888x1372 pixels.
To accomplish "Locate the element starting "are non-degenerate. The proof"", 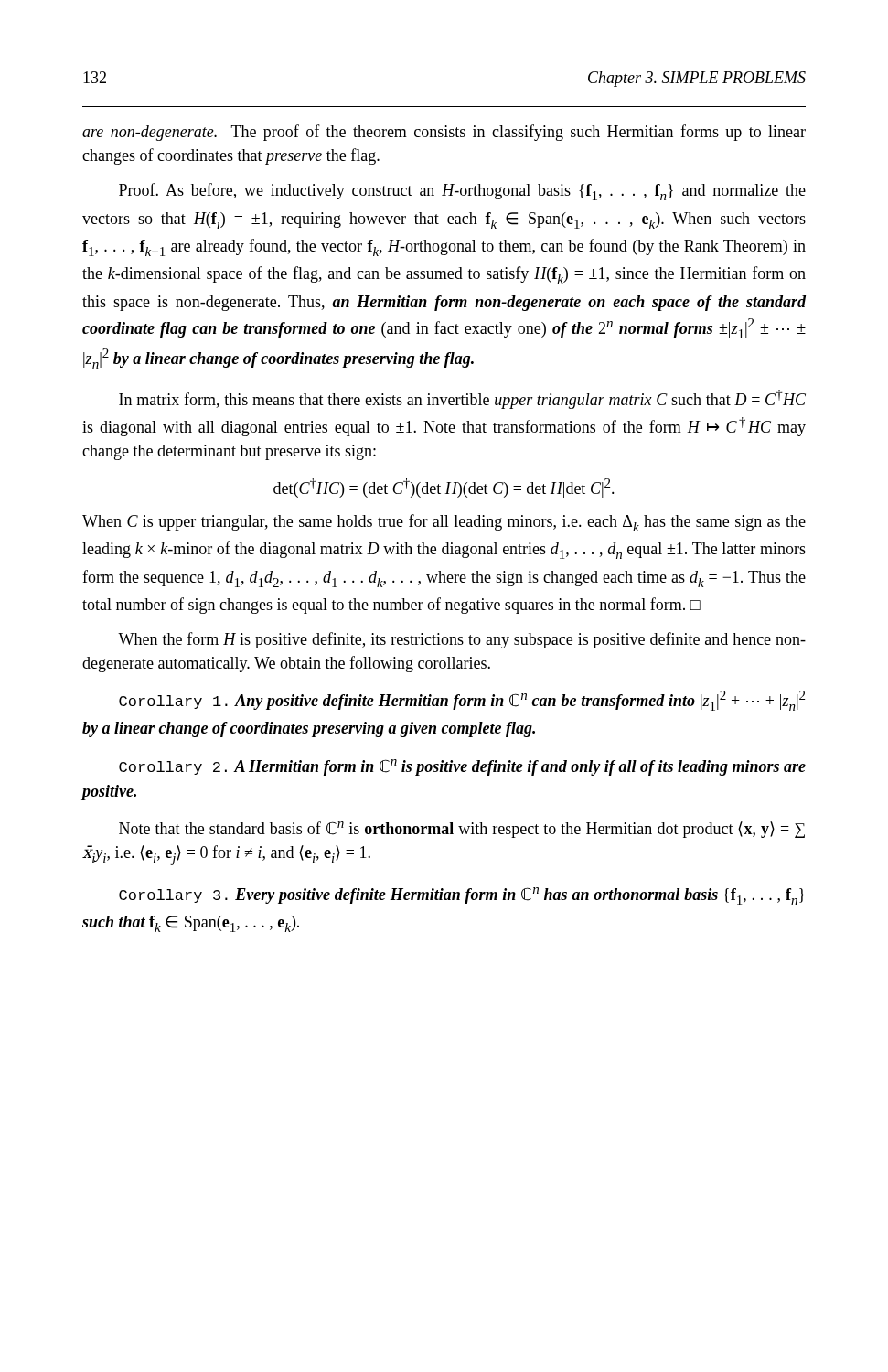I will pyautogui.click(x=444, y=144).
